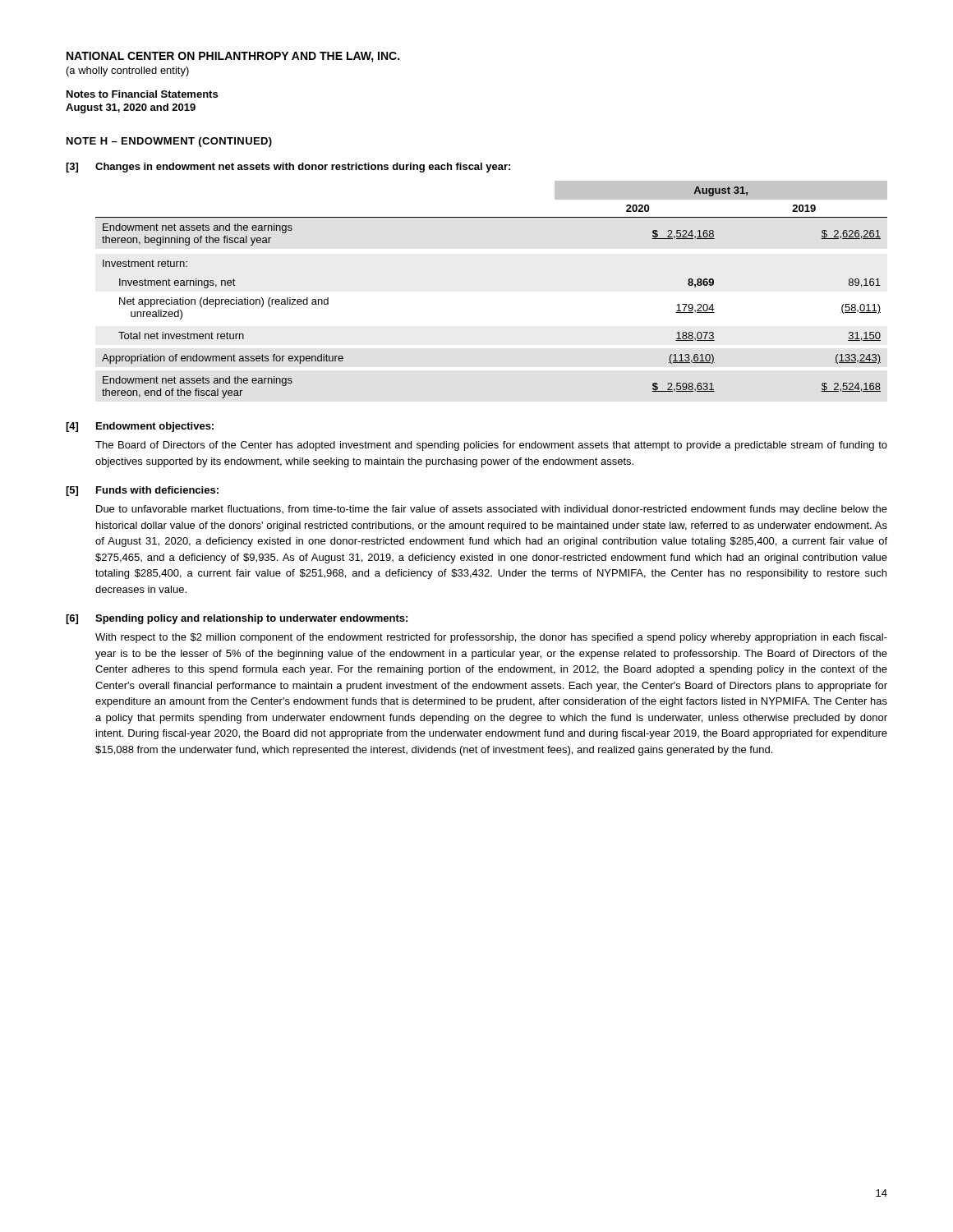Where does it say "Notes to Financial Statements"?
953x1232 pixels.
142,94
